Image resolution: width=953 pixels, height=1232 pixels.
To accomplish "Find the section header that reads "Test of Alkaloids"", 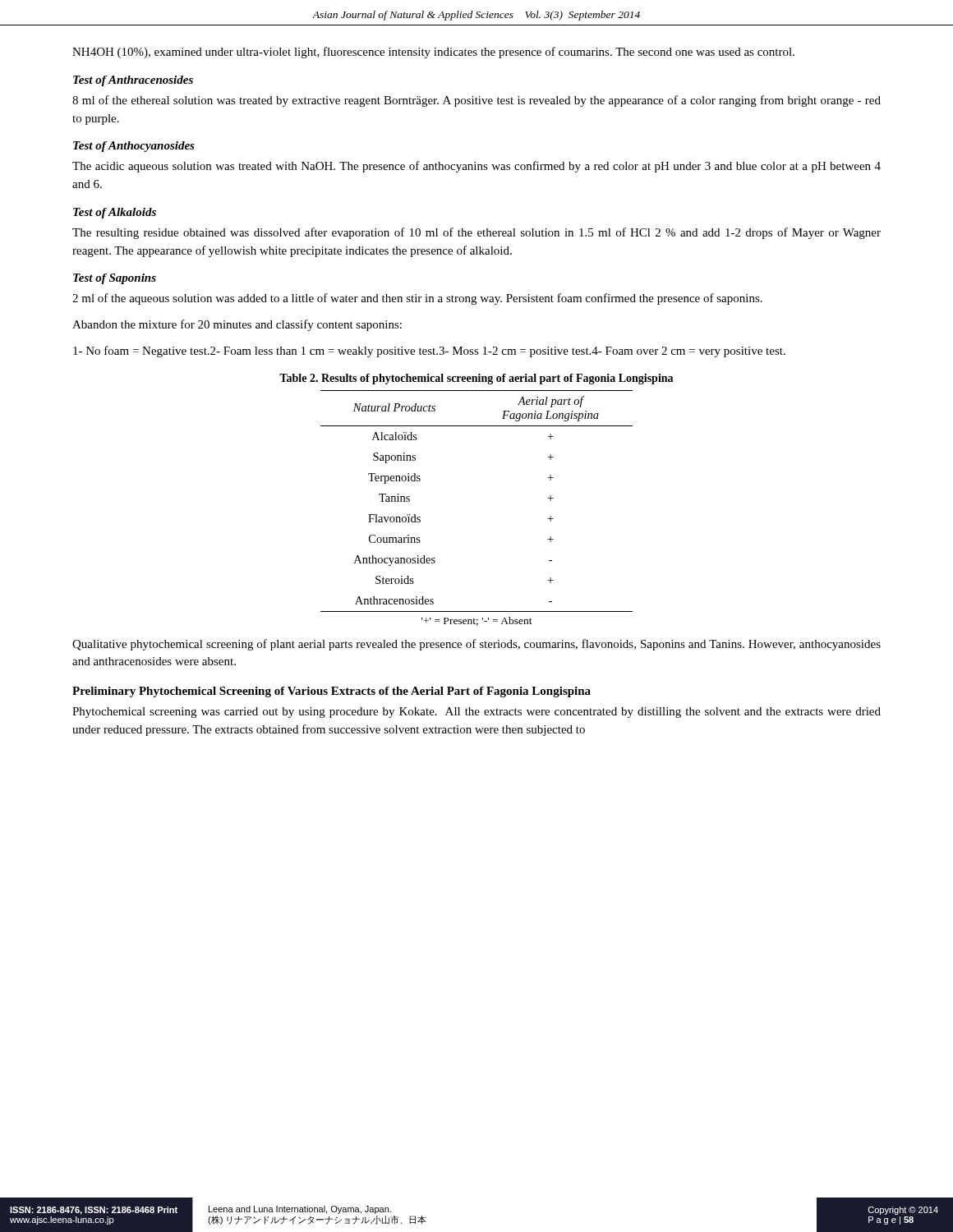I will (x=114, y=212).
